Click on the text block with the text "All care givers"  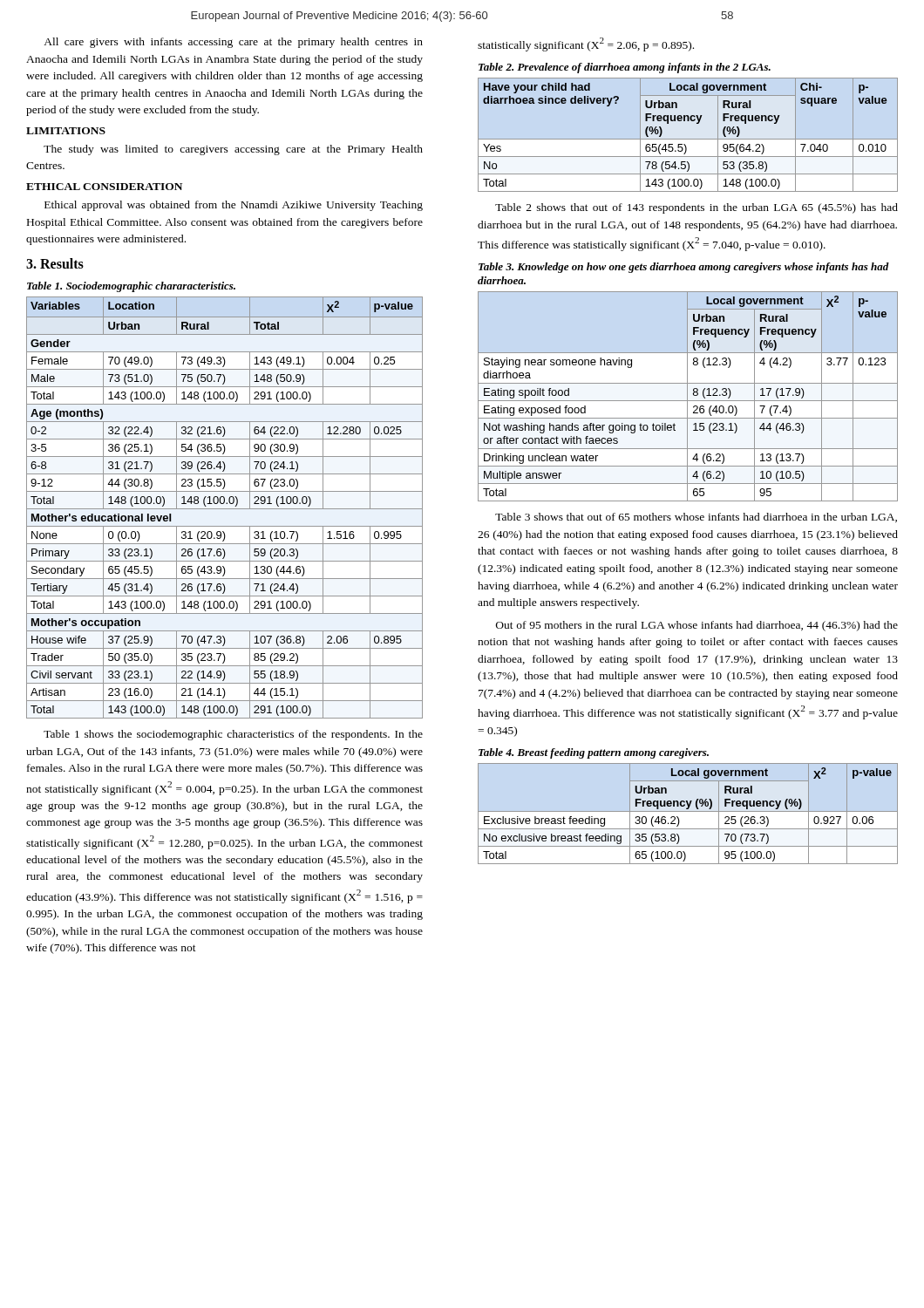(224, 76)
